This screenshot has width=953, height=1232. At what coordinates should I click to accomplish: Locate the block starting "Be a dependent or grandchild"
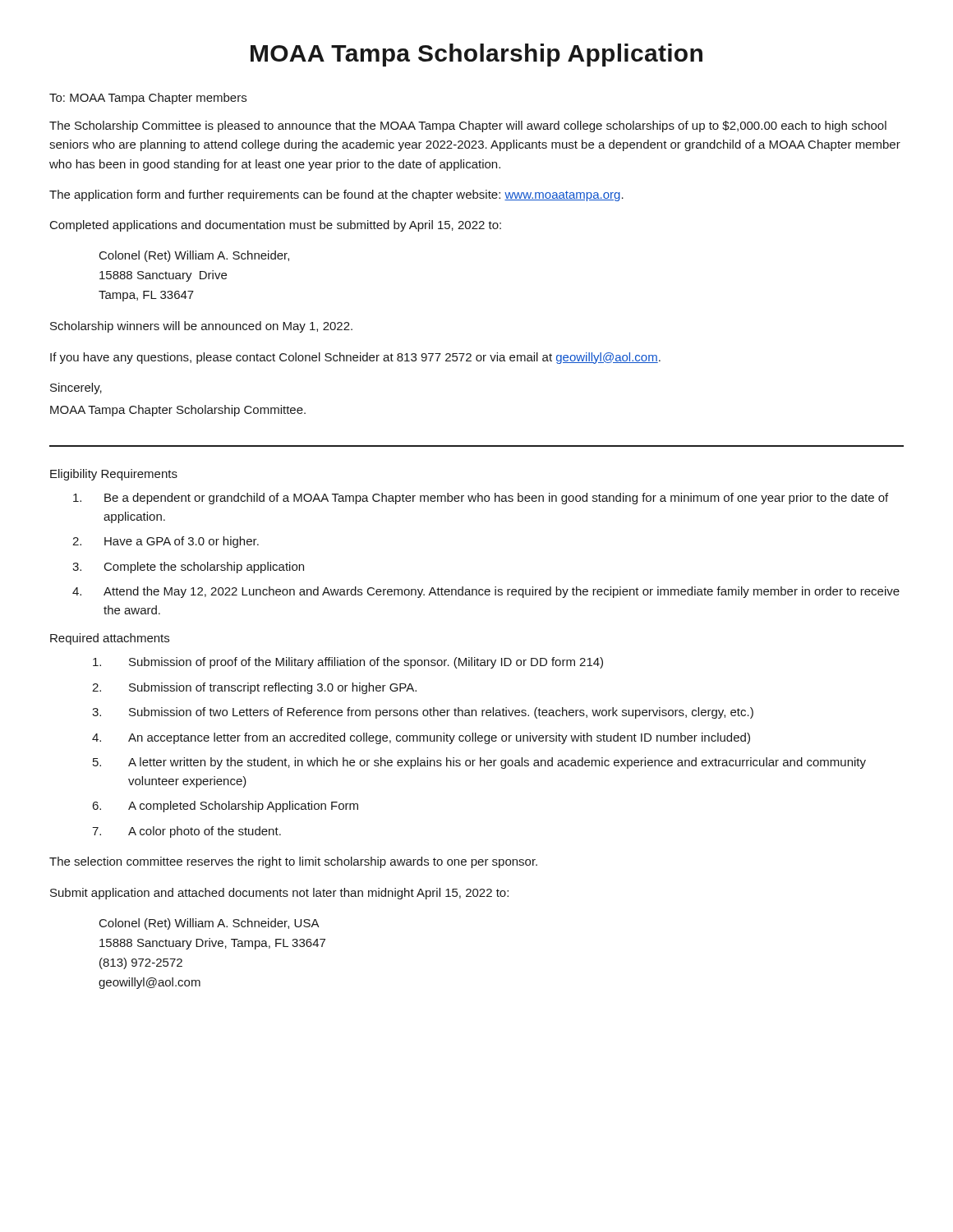point(476,507)
